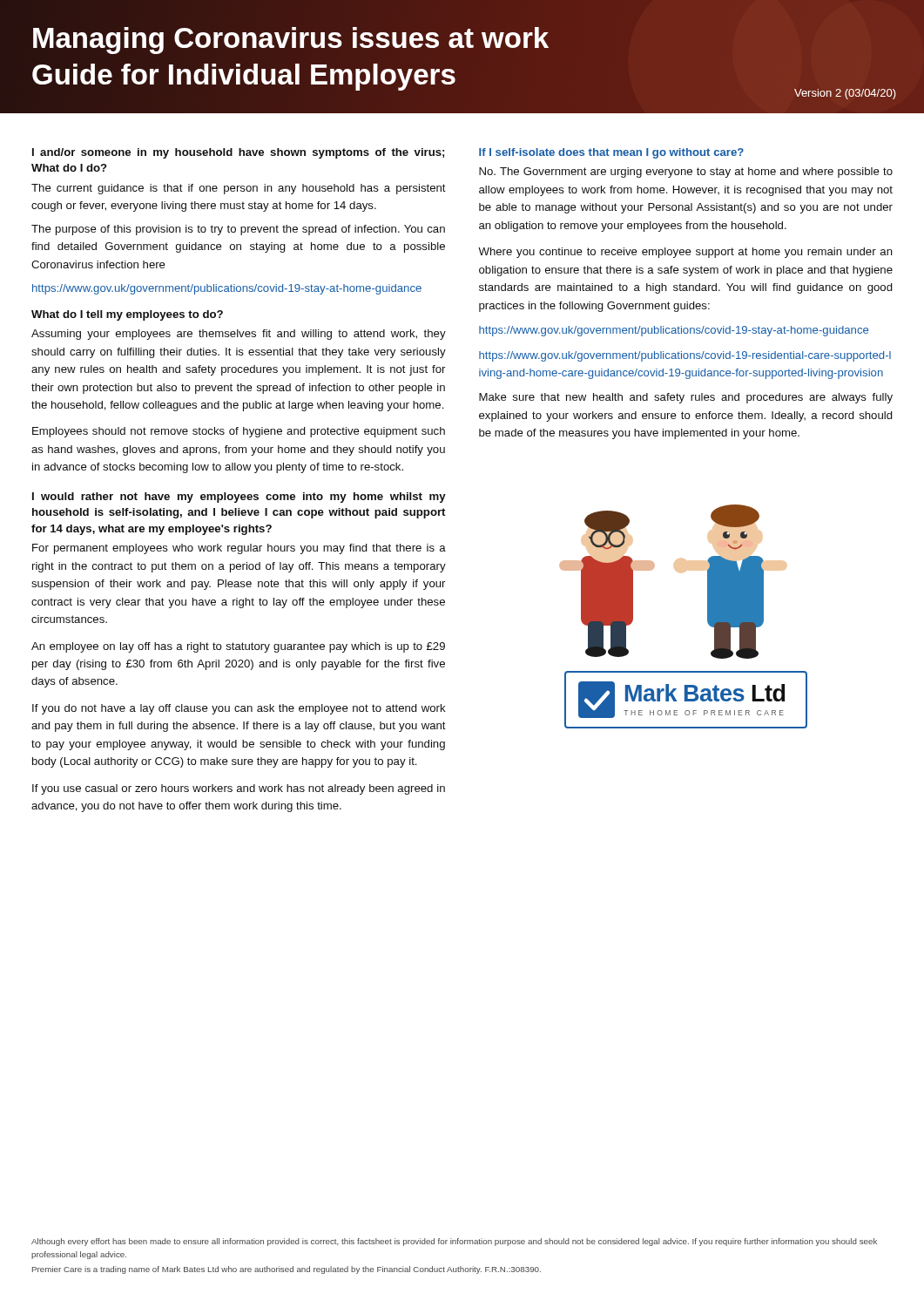The width and height of the screenshot is (924, 1307).
Task: Find the region starting "Make sure that new health and safety rules"
Action: pos(686,416)
